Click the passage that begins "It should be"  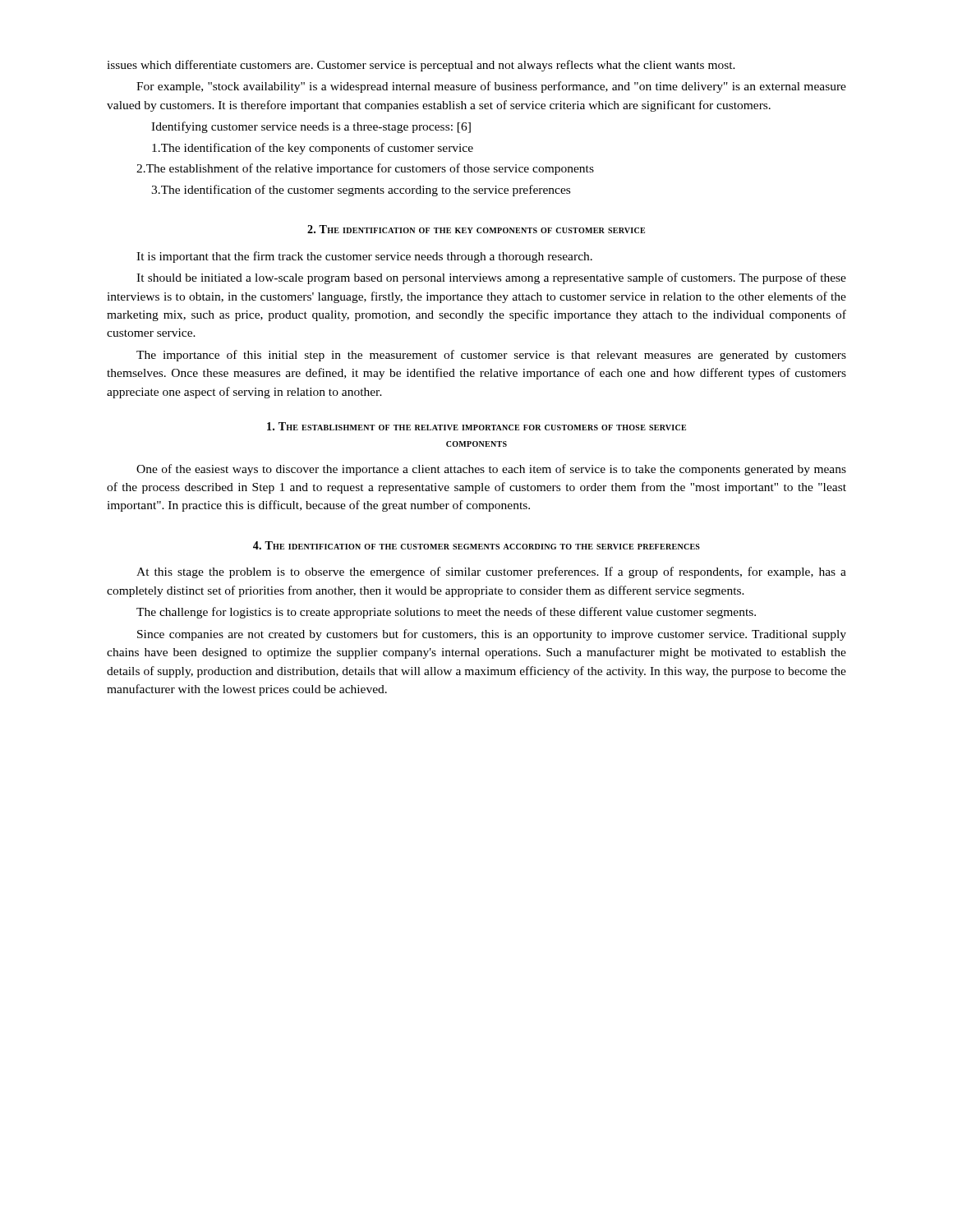point(476,305)
